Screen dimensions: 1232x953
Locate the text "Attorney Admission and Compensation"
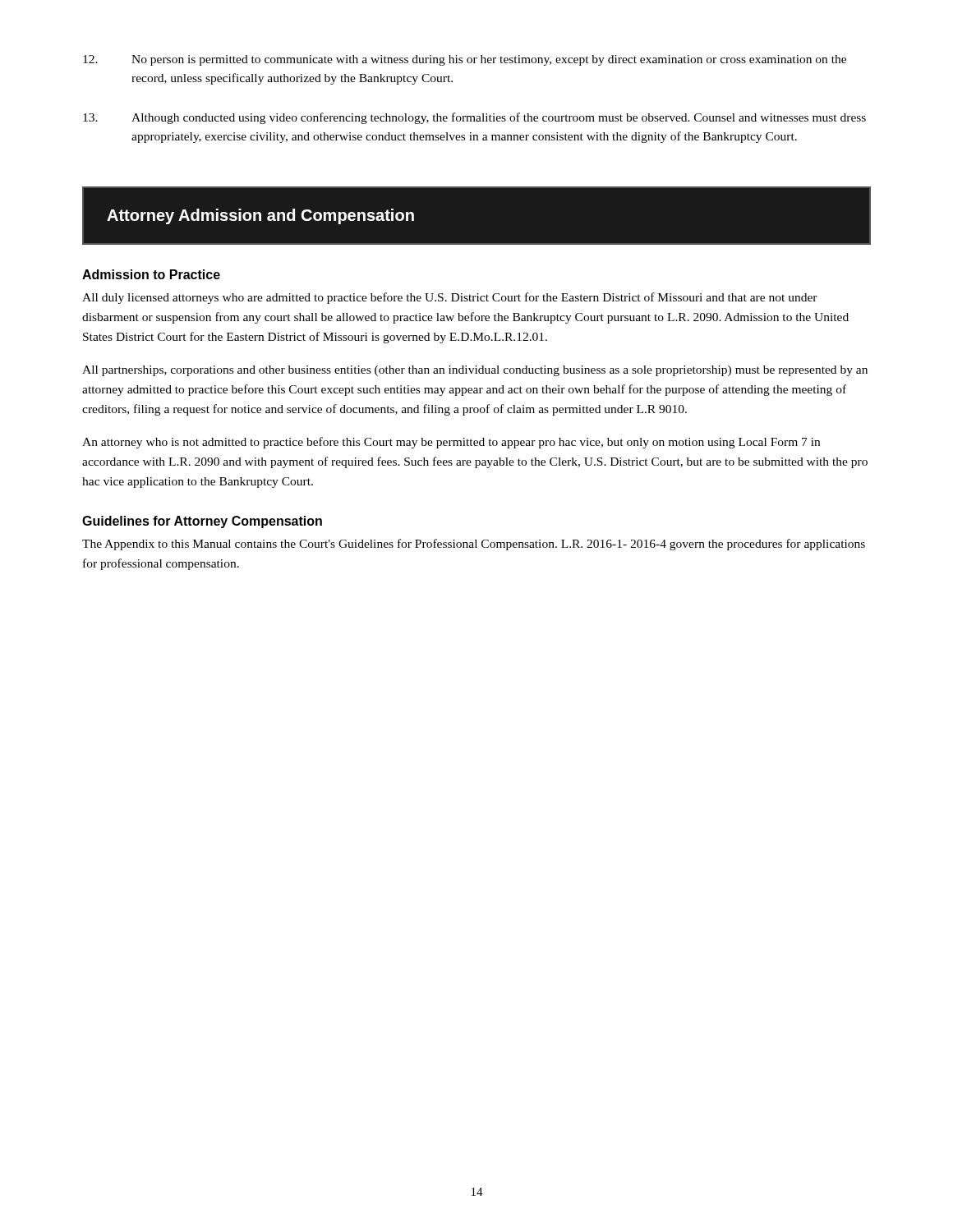point(476,216)
